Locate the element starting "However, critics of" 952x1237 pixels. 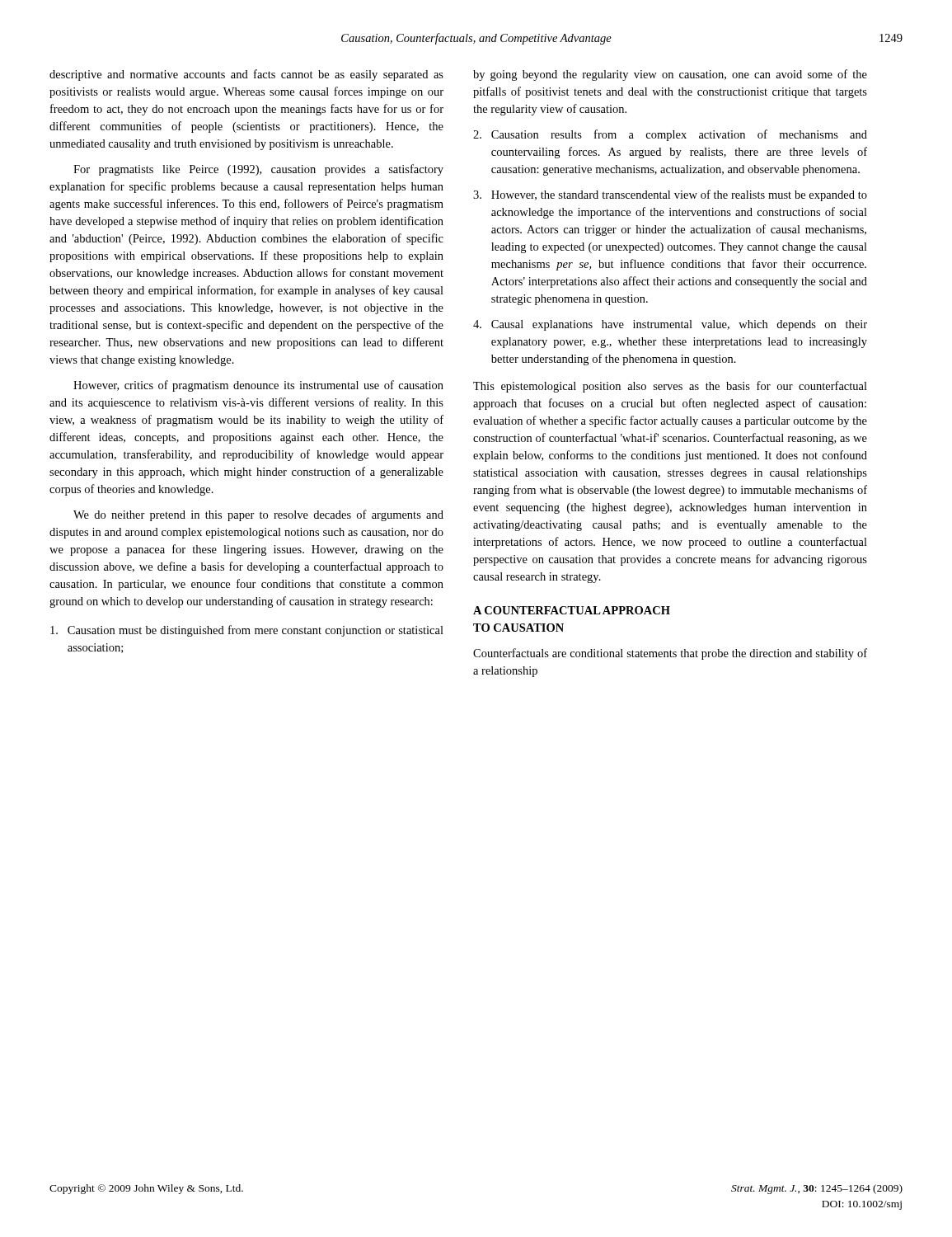click(246, 438)
